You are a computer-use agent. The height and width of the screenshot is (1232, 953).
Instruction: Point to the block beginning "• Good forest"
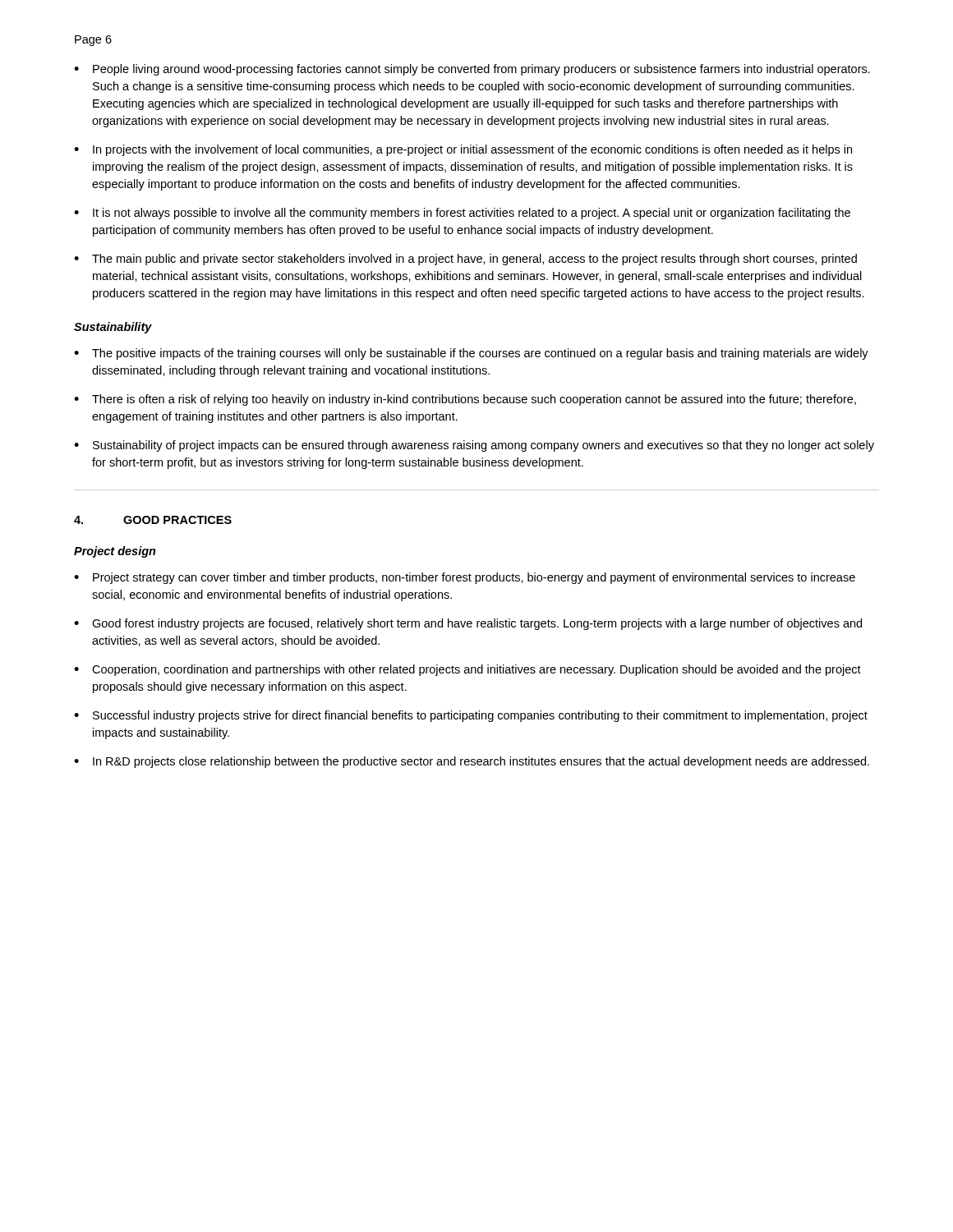click(476, 633)
